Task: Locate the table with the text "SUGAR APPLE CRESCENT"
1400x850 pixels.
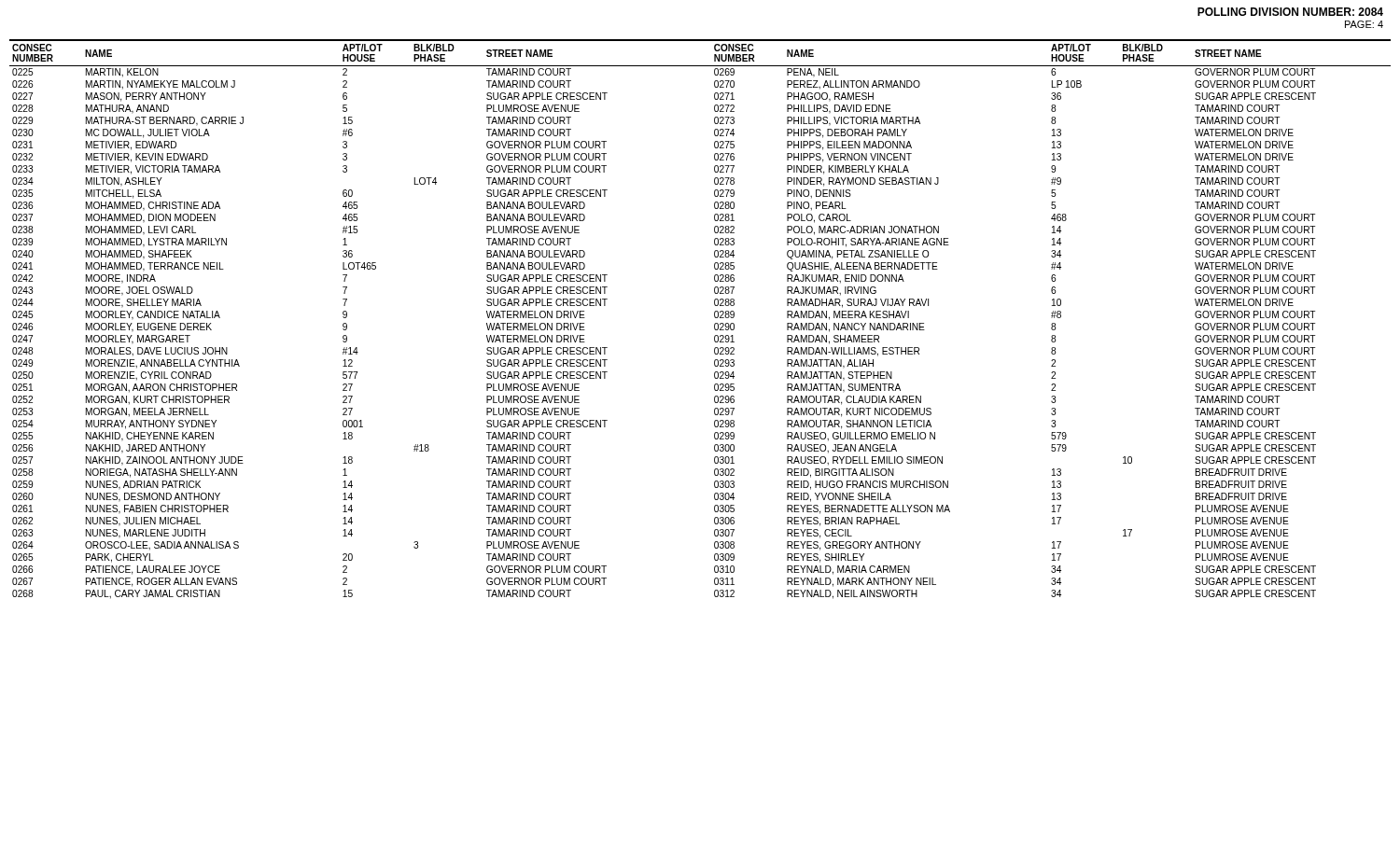Action: [700, 320]
